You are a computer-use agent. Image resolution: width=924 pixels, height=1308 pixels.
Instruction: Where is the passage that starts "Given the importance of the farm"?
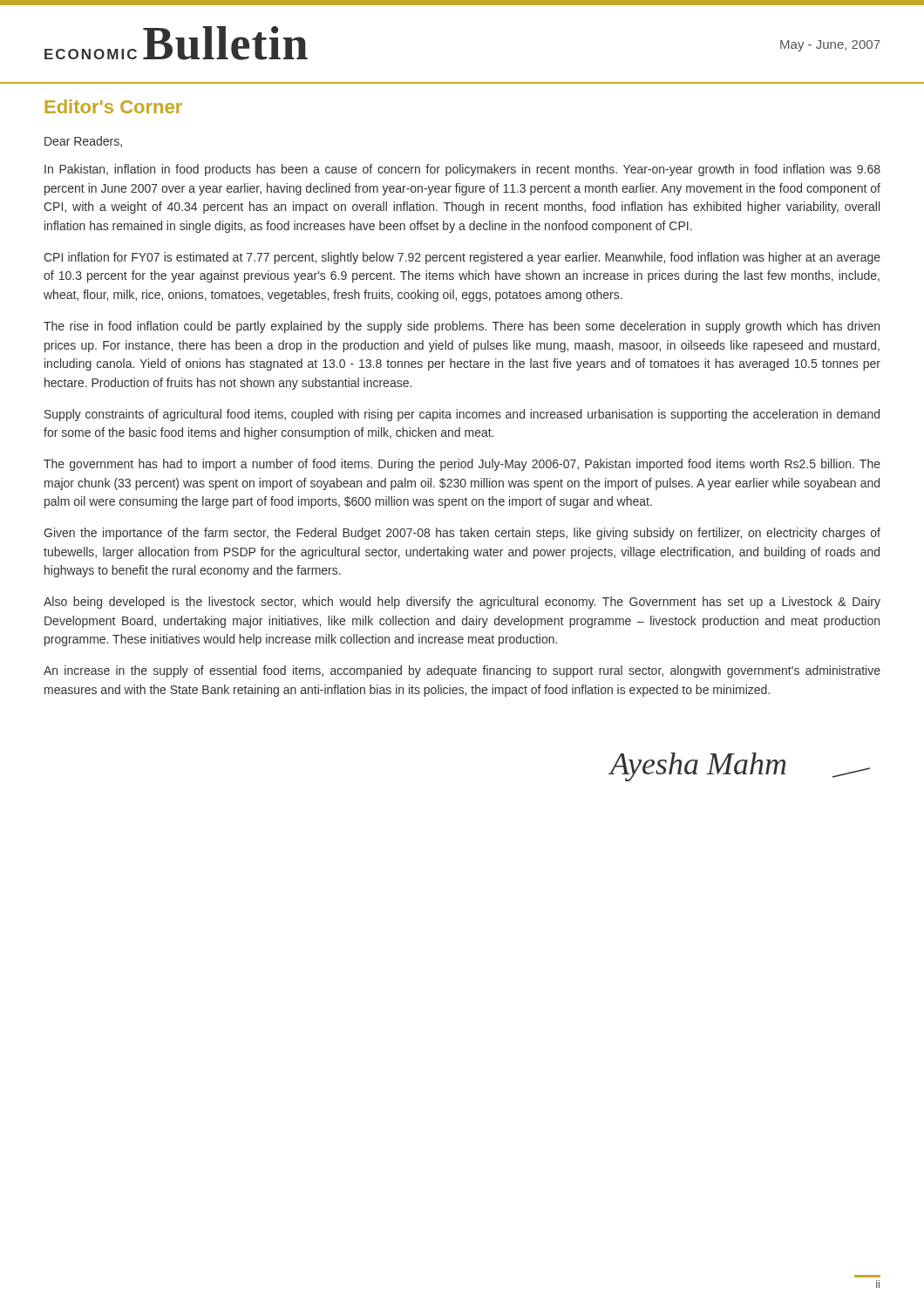coord(462,552)
